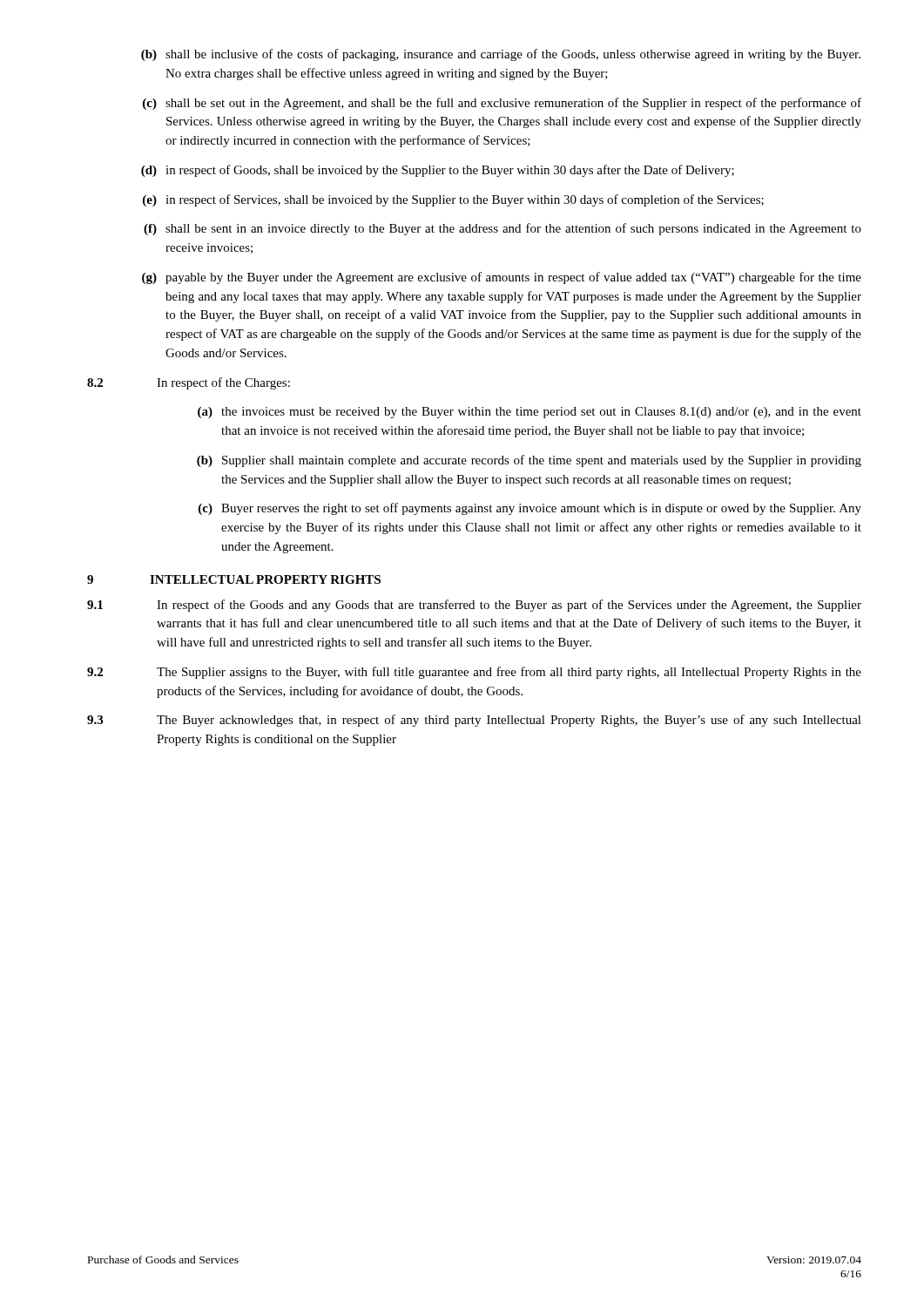Select the block starting "2 The Supplier assigns"

point(474,682)
